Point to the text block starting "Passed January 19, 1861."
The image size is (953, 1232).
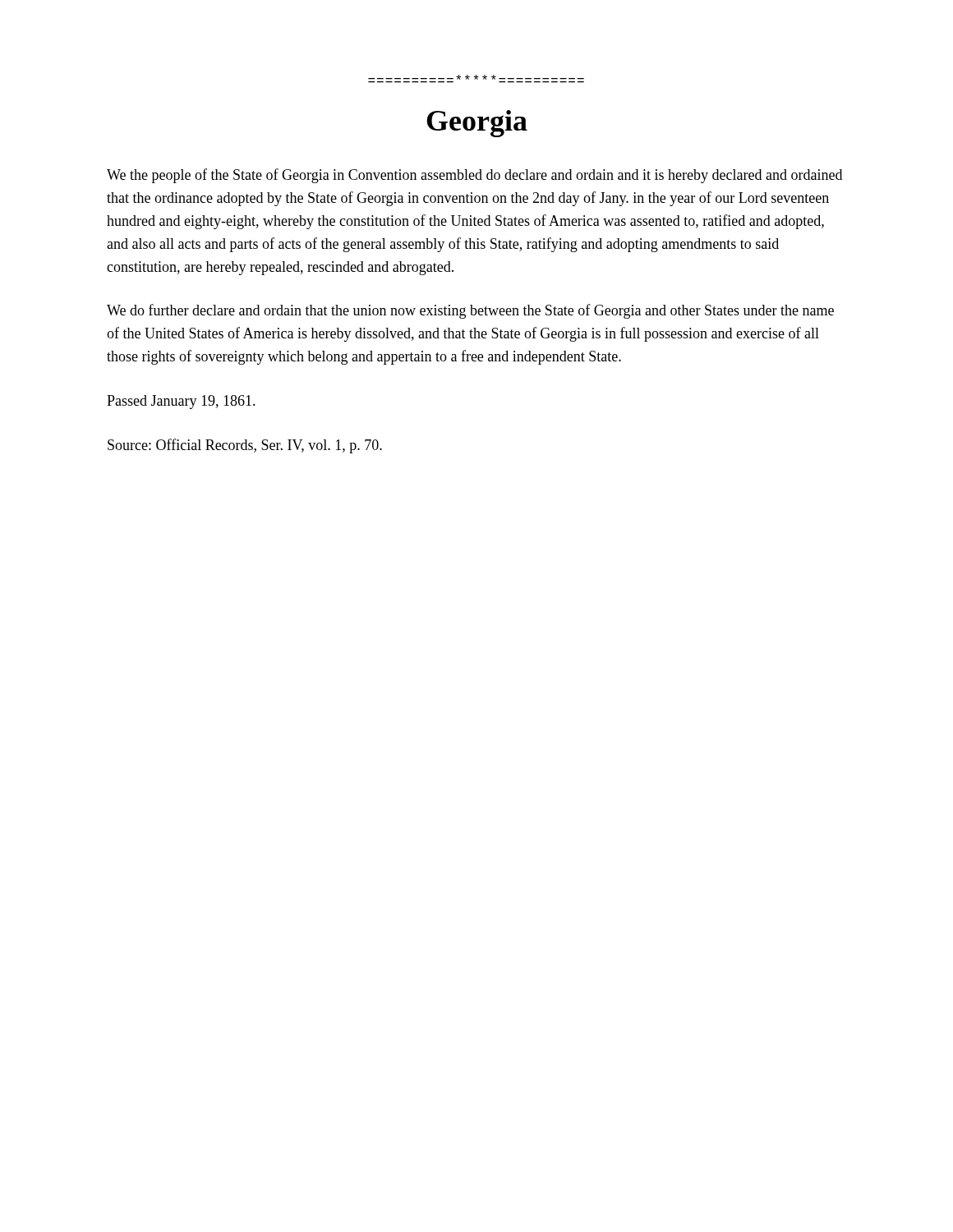pos(181,401)
